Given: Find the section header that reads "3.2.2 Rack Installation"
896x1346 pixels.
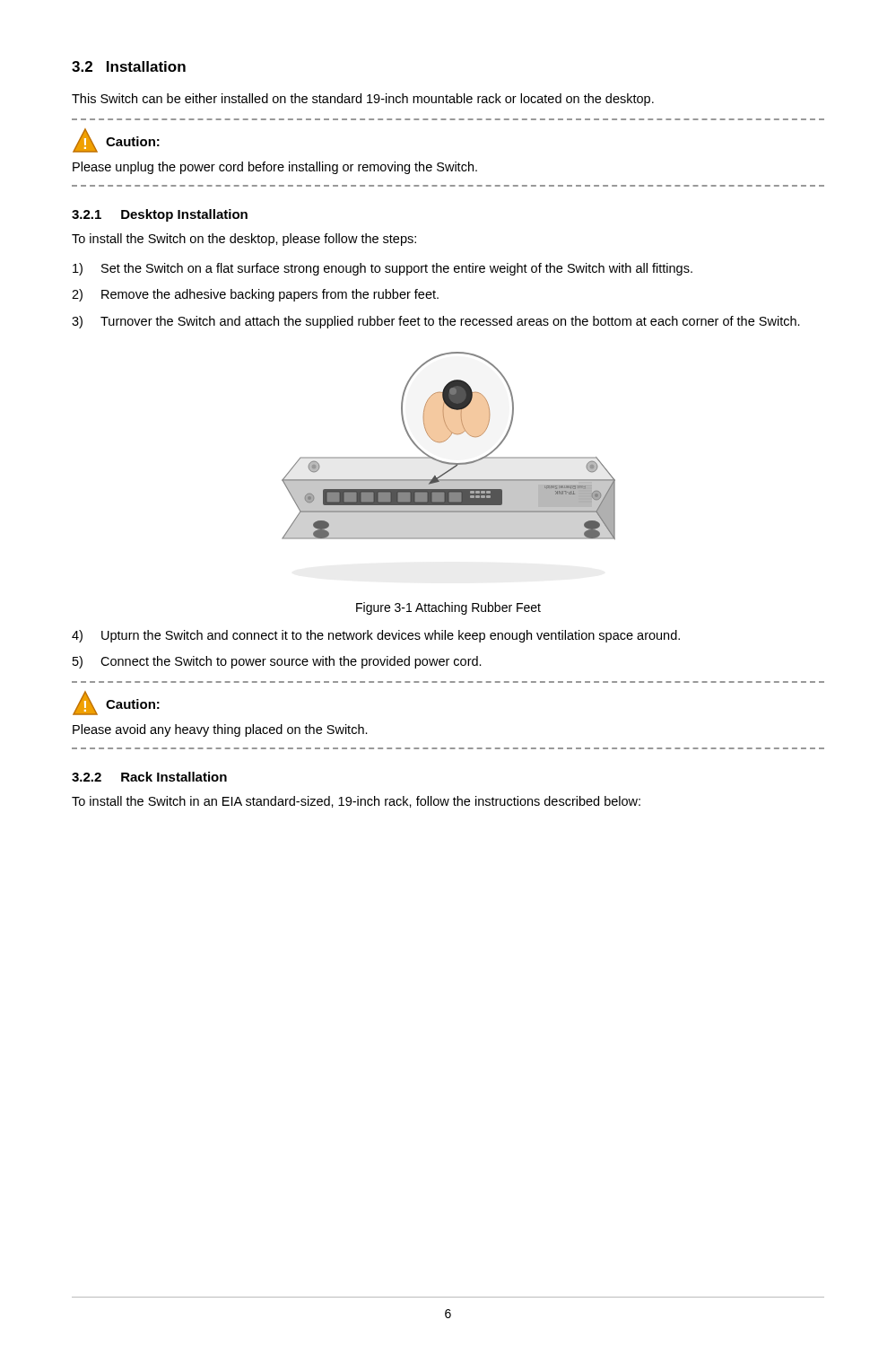Looking at the screenshot, I should [x=150, y=776].
